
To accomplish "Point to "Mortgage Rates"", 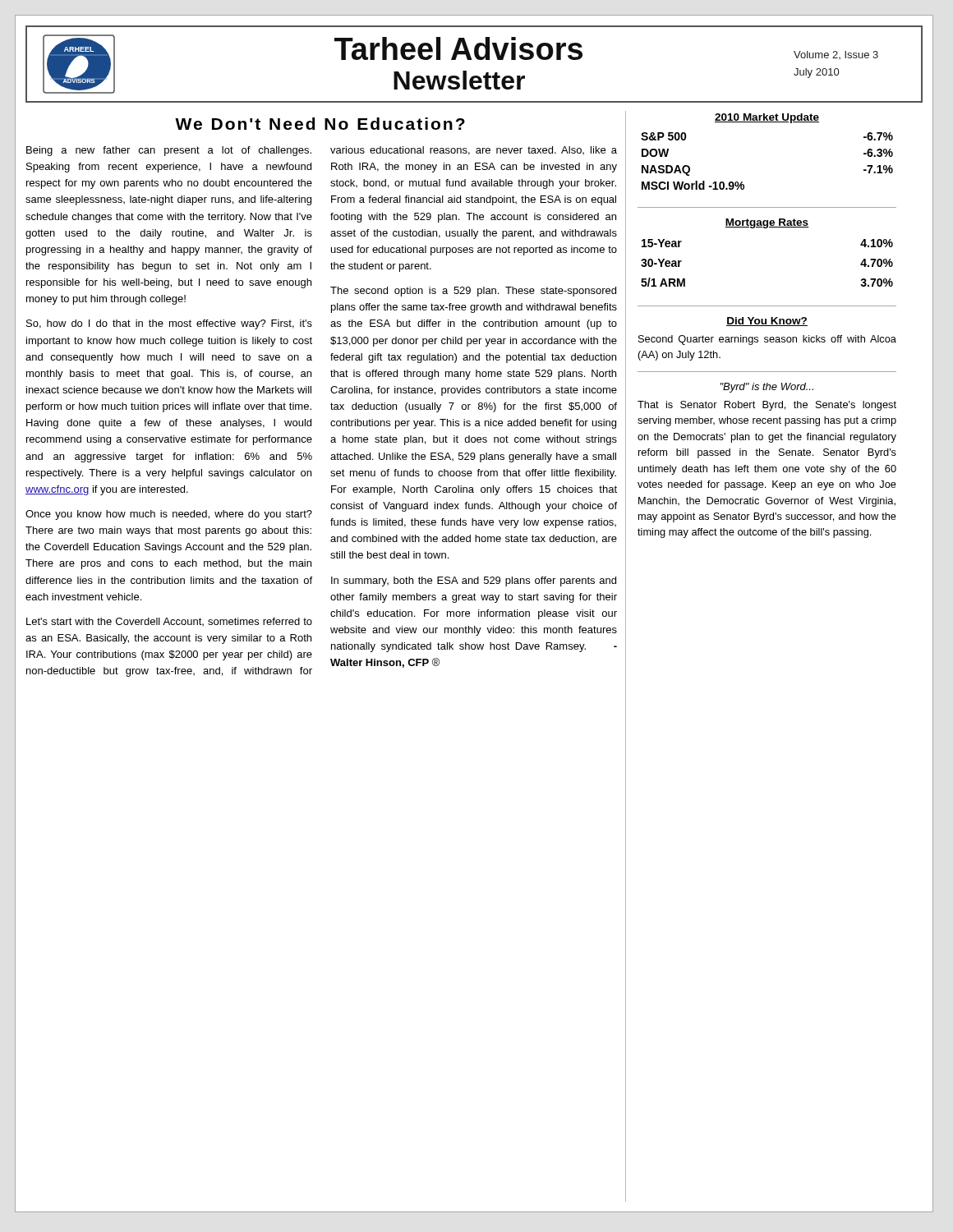I will click(767, 222).
